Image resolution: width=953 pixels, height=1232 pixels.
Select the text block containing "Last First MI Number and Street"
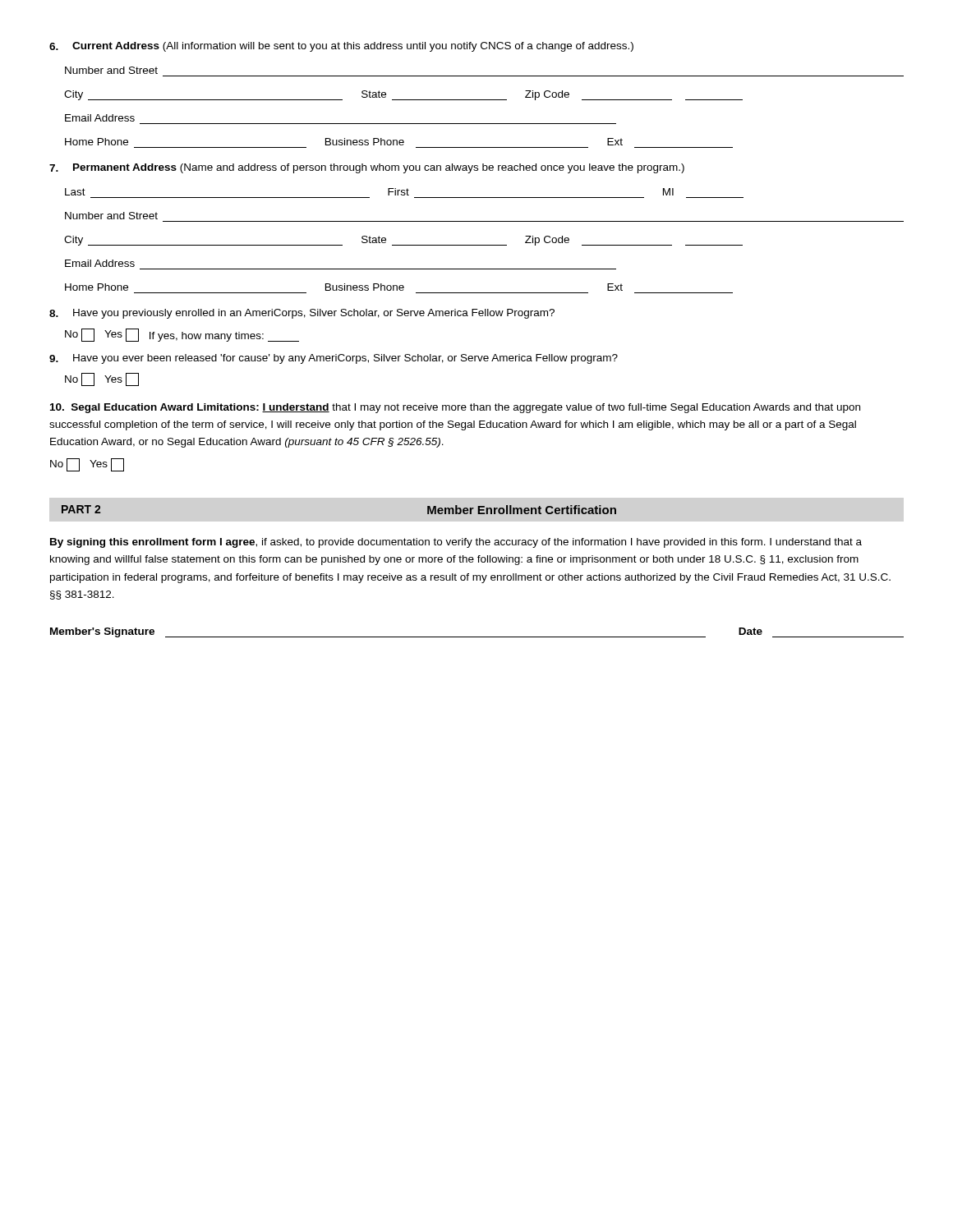click(484, 238)
